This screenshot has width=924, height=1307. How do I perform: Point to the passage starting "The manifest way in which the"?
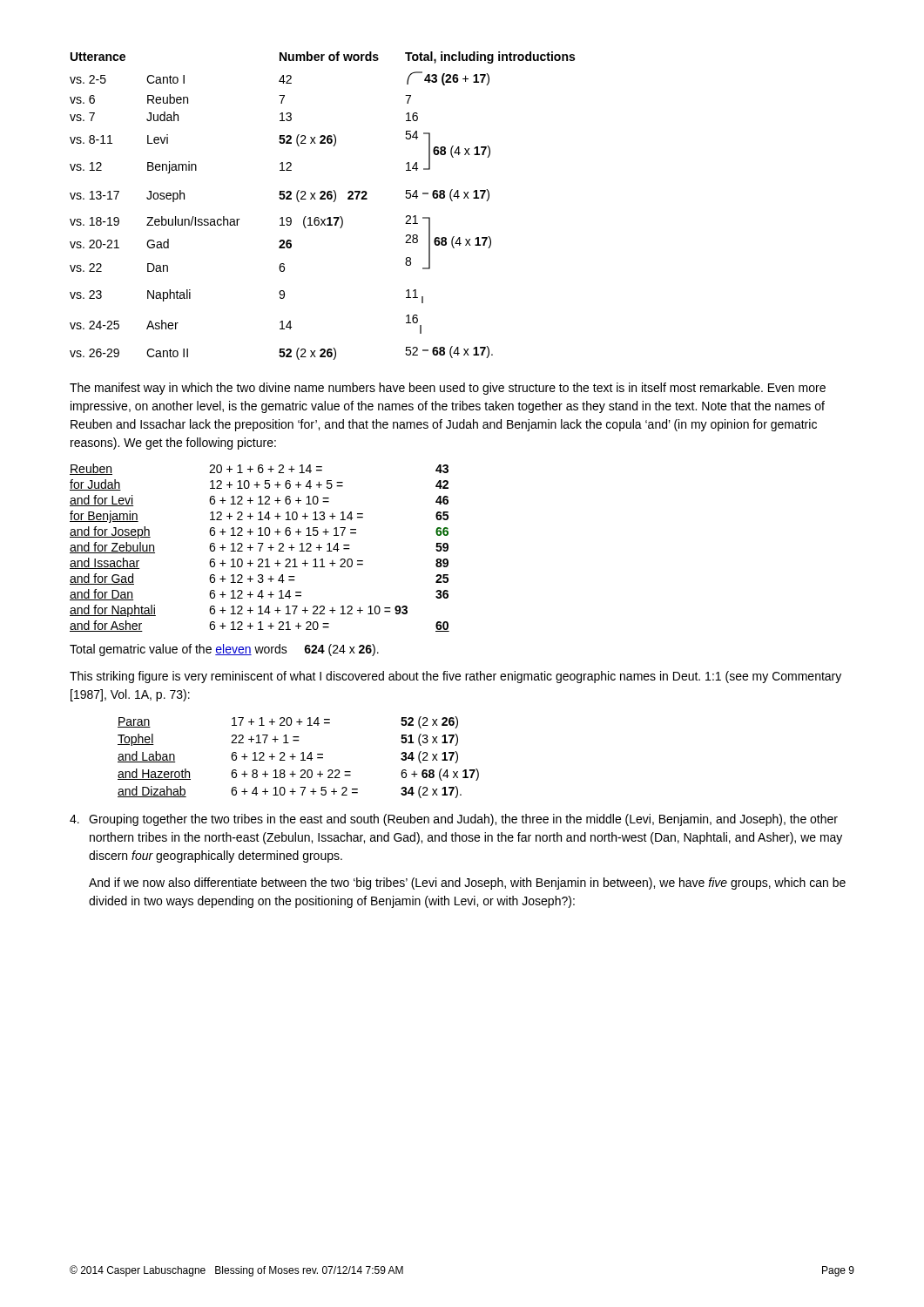[x=448, y=415]
